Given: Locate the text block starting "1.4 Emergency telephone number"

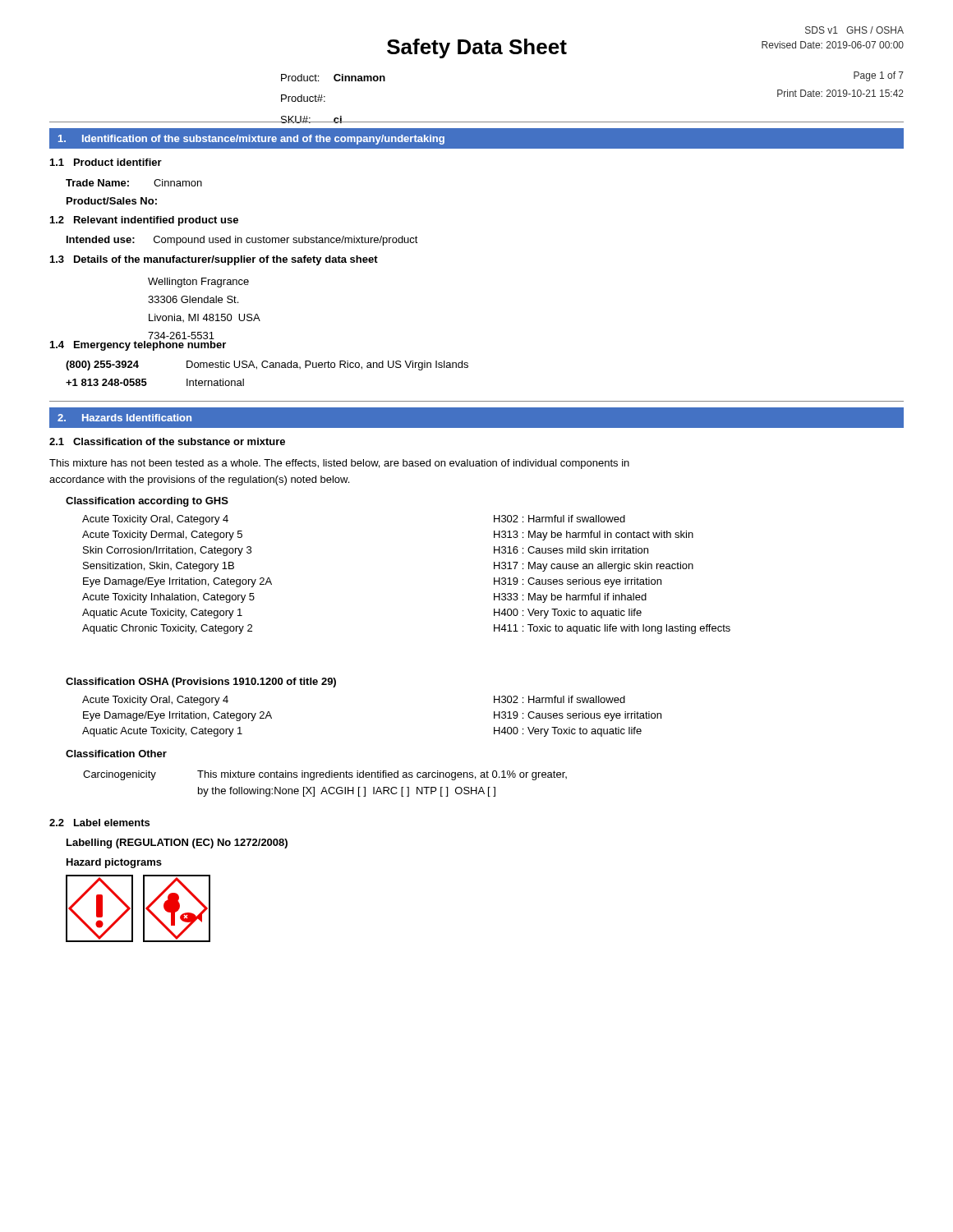Looking at the screenshot, I should [x=138, y=345].
